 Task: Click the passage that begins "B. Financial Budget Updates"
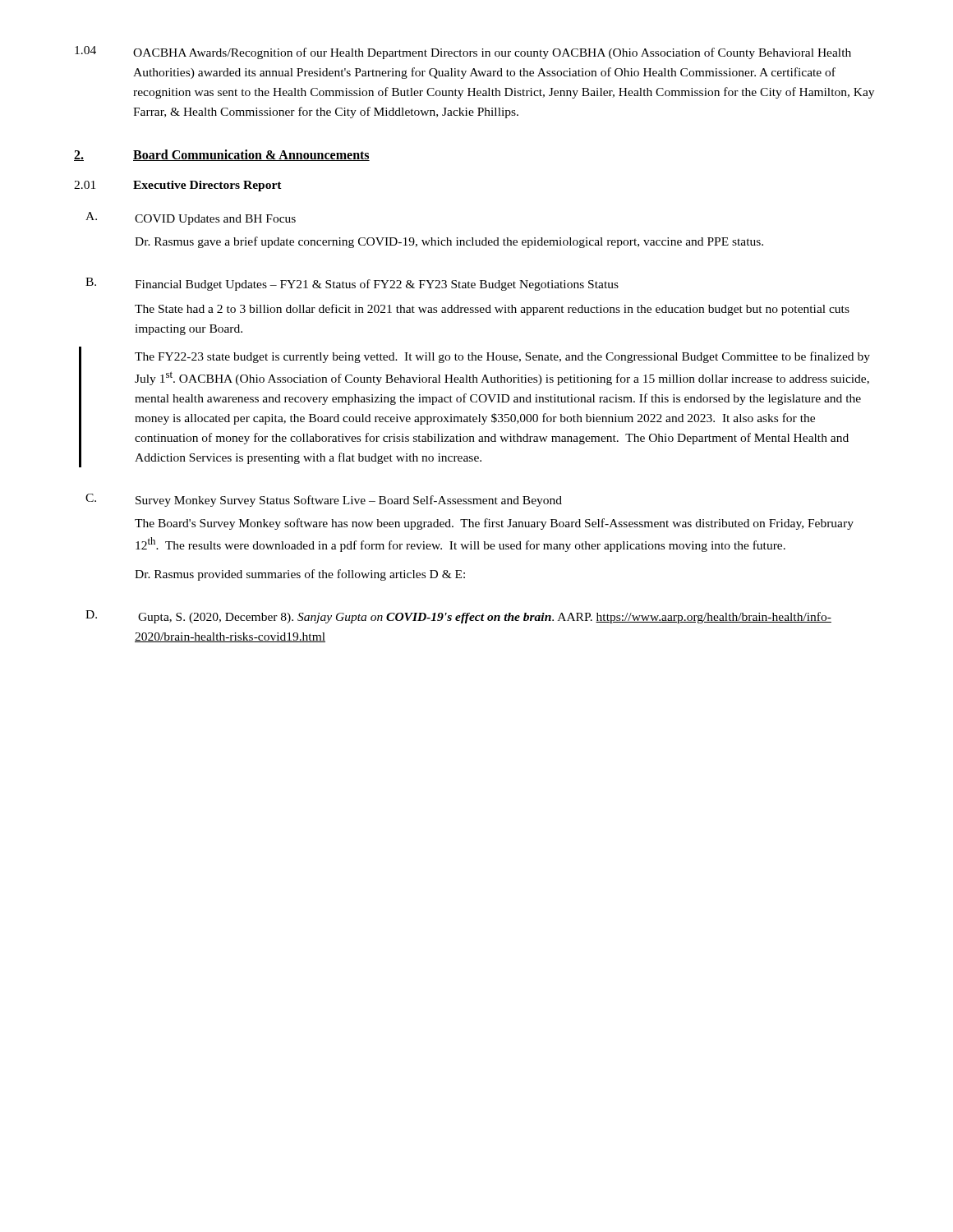click(476, 375)
